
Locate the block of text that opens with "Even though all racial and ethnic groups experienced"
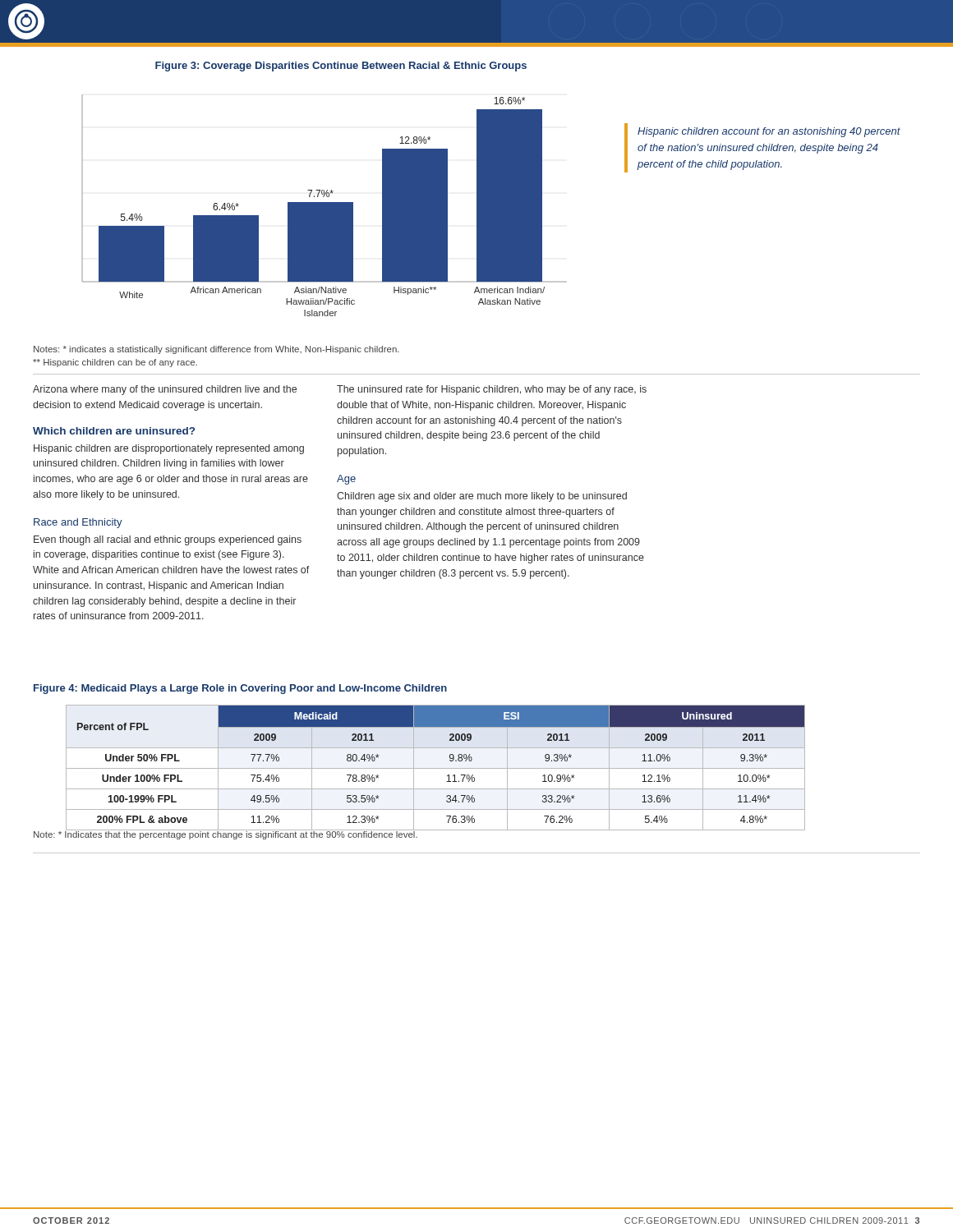171,578
